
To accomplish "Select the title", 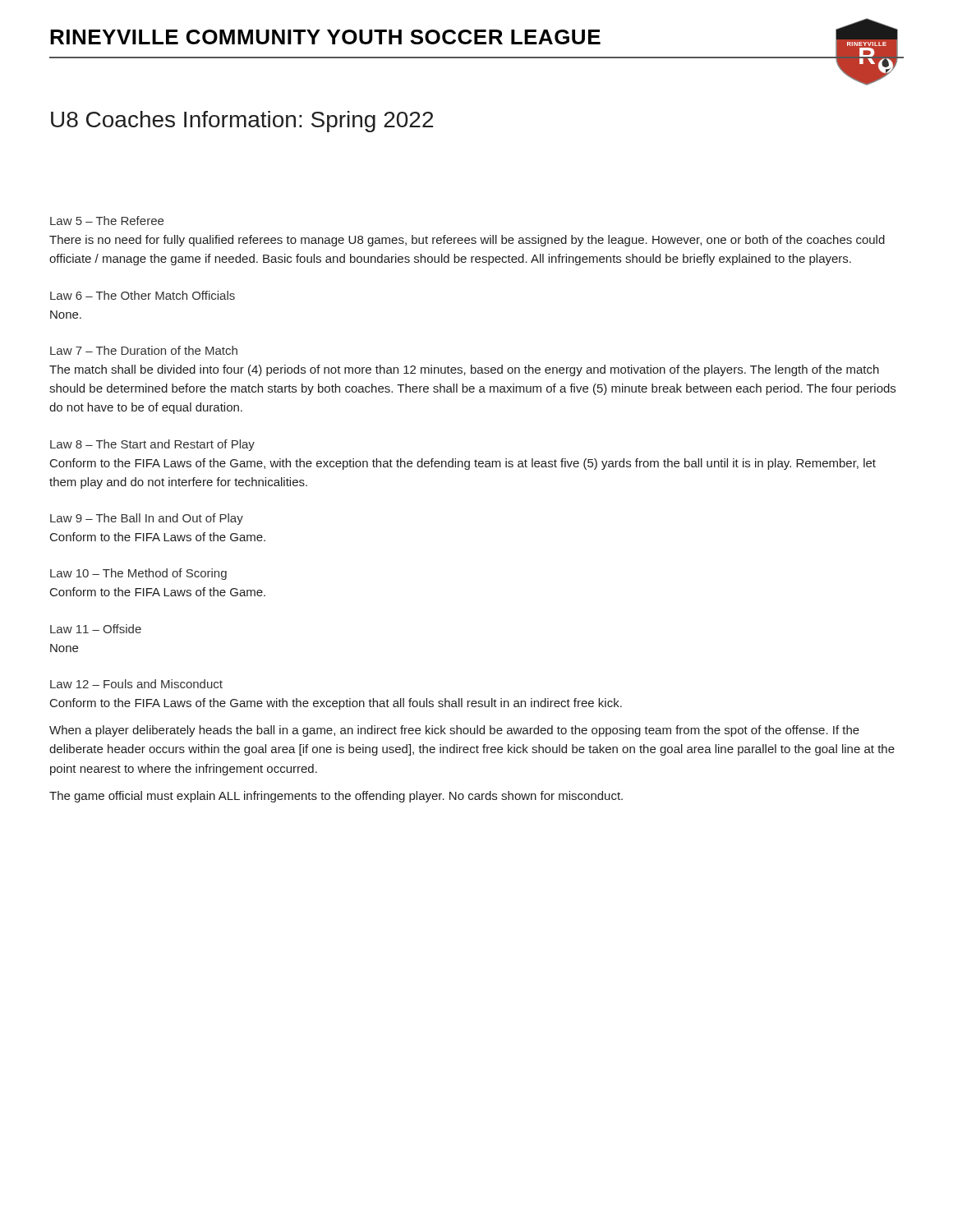I will [242, 120].
